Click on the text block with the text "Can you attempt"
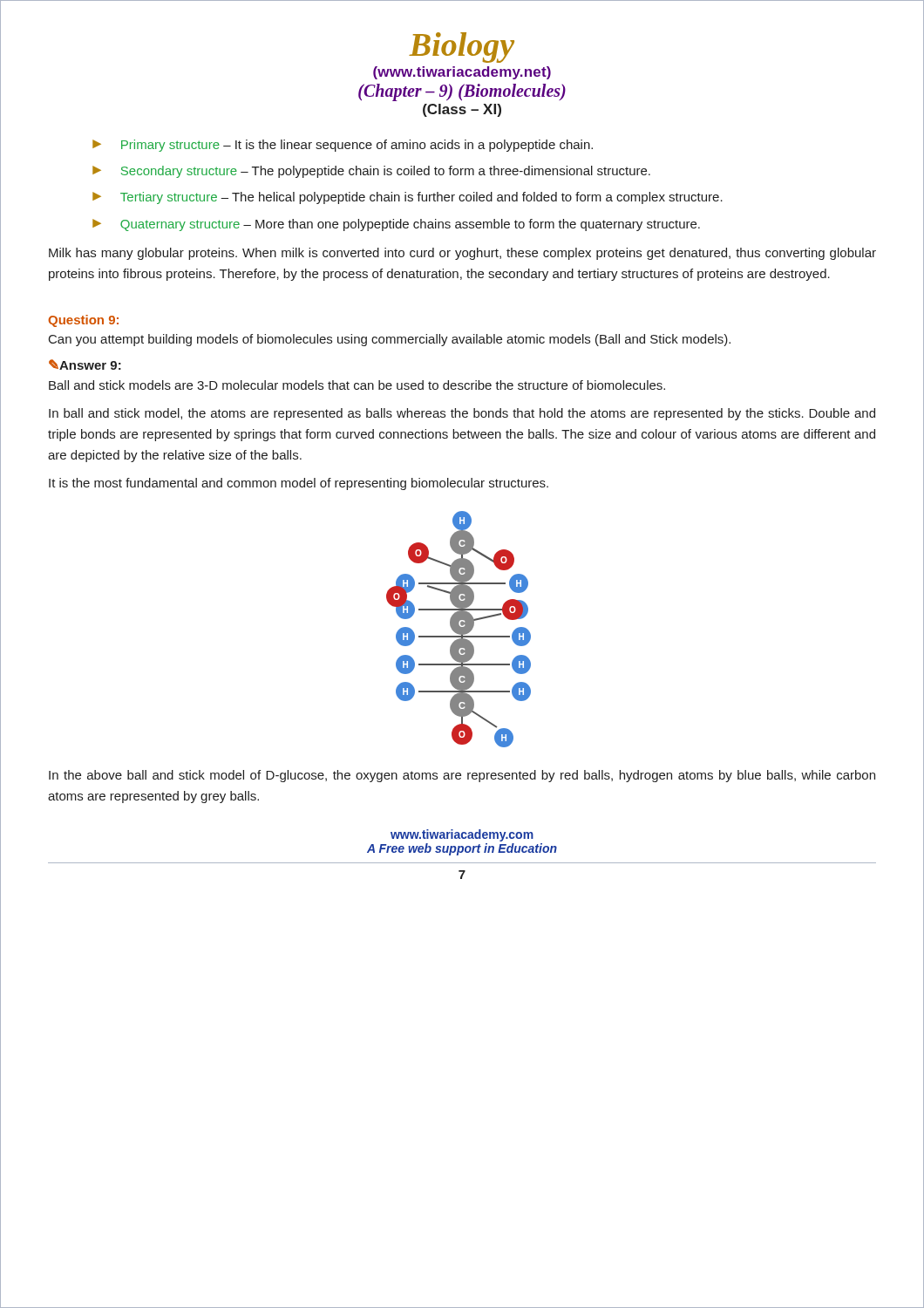This screenshot has width=924, height=1308. click(390, 339)
